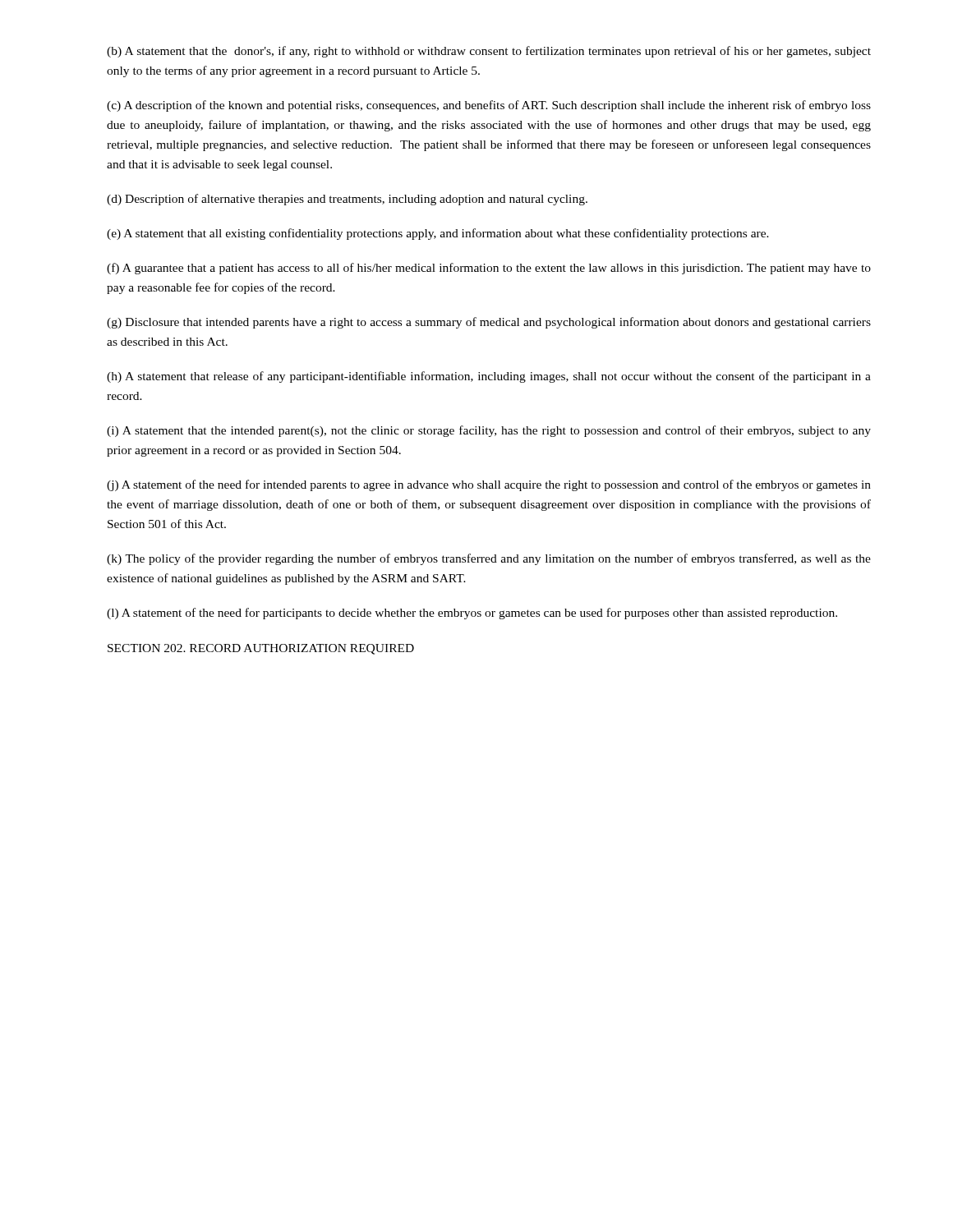Select the list item containing "(i) A statement"

[489, 440]
